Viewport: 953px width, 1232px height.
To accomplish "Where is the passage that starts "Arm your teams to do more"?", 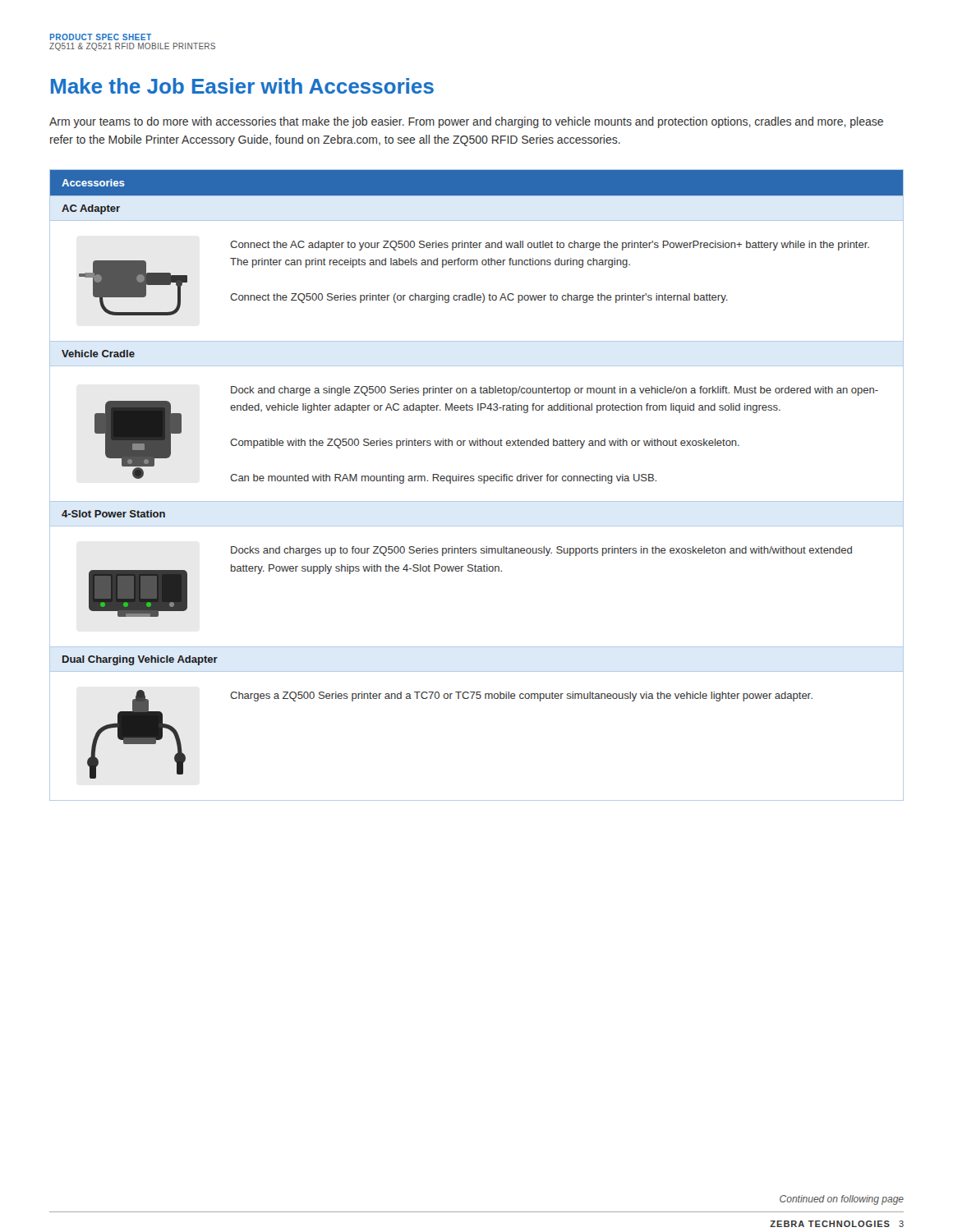I will (x=466, y=131).
